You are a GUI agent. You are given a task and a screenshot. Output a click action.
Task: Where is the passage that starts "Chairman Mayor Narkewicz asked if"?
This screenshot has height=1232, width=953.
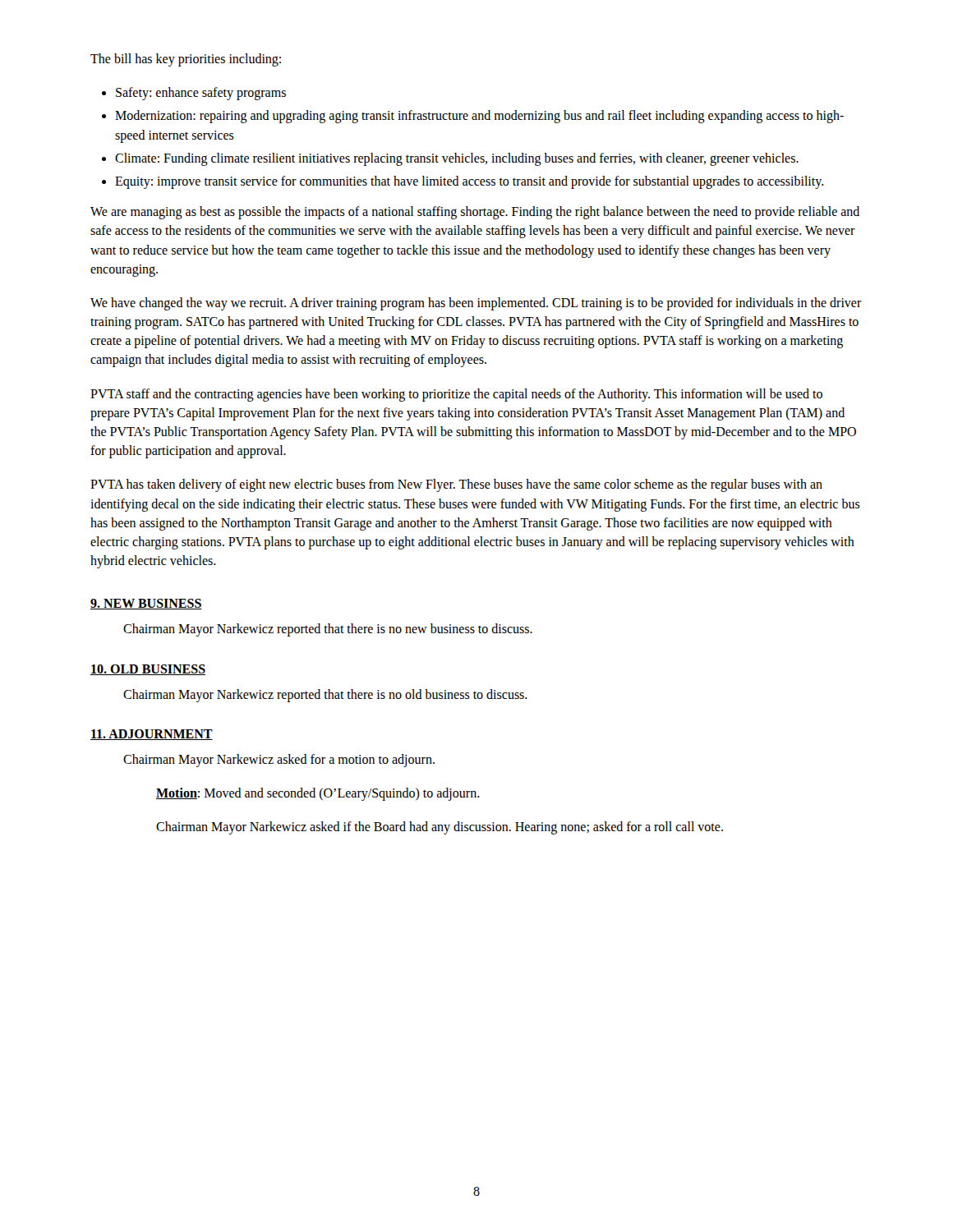(x=440, y=827)
